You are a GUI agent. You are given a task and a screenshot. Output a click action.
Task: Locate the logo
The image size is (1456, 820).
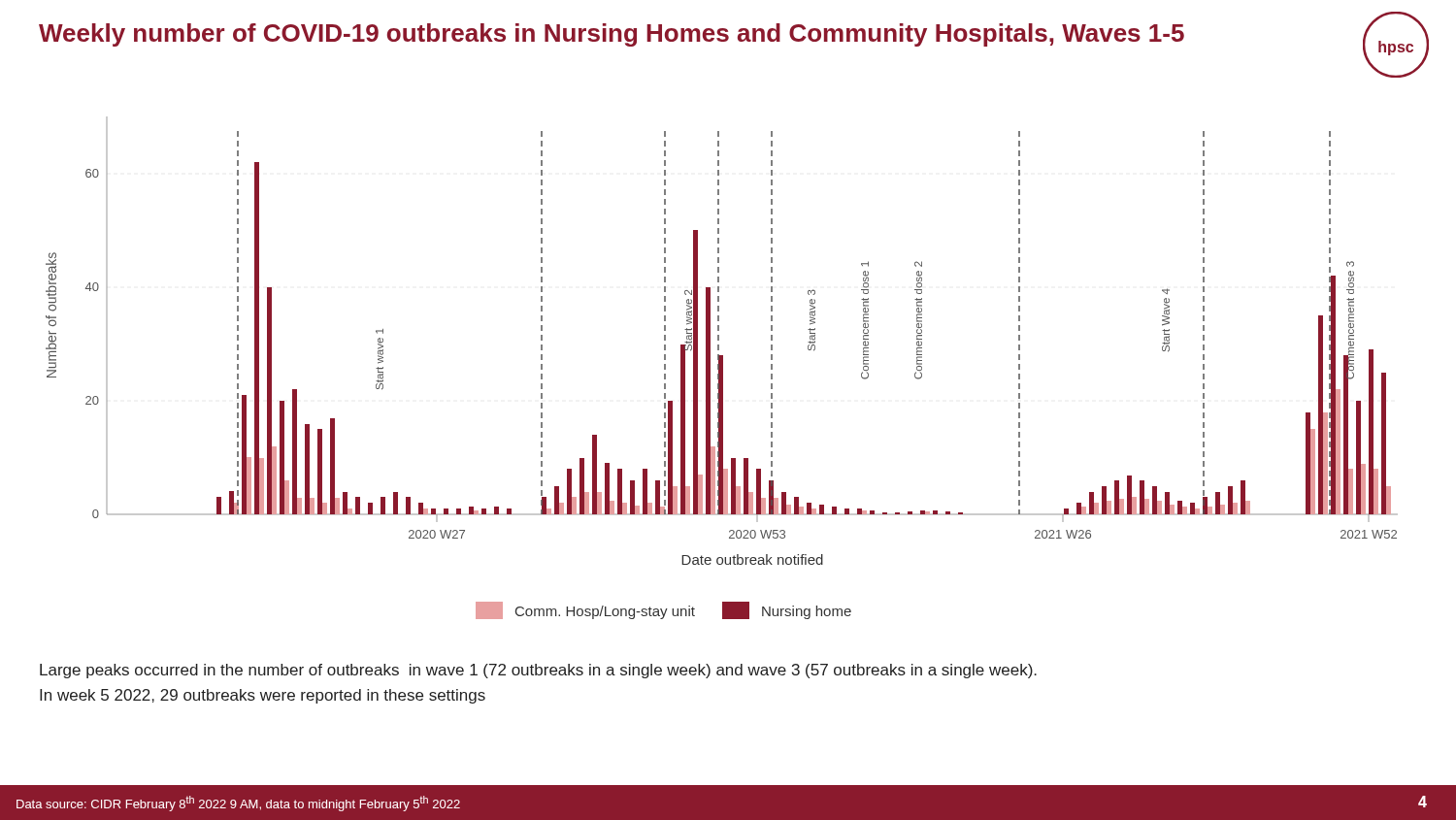[x=1396, y=45]
